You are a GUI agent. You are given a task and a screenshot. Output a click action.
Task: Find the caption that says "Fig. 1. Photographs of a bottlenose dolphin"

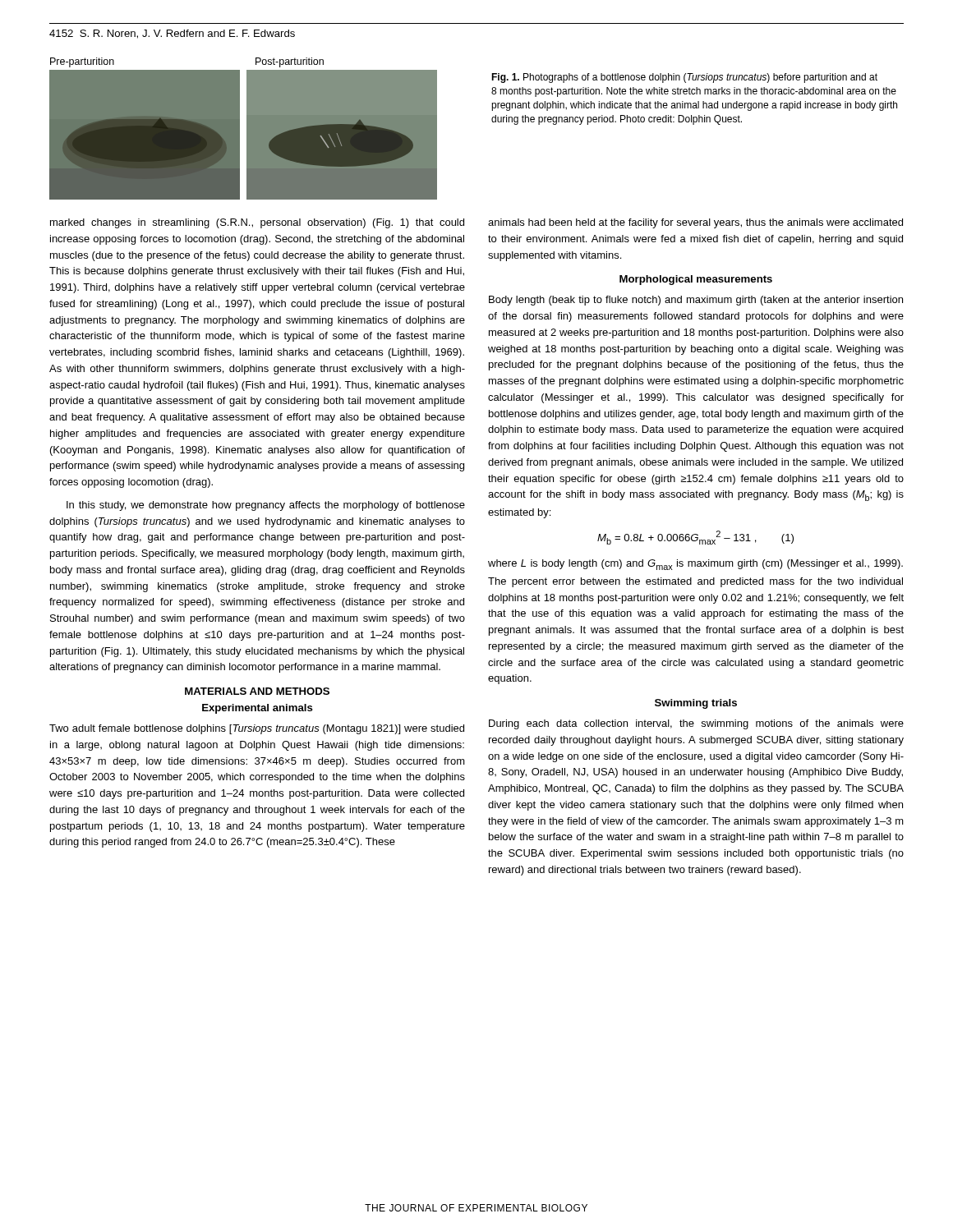click(695, 98)
